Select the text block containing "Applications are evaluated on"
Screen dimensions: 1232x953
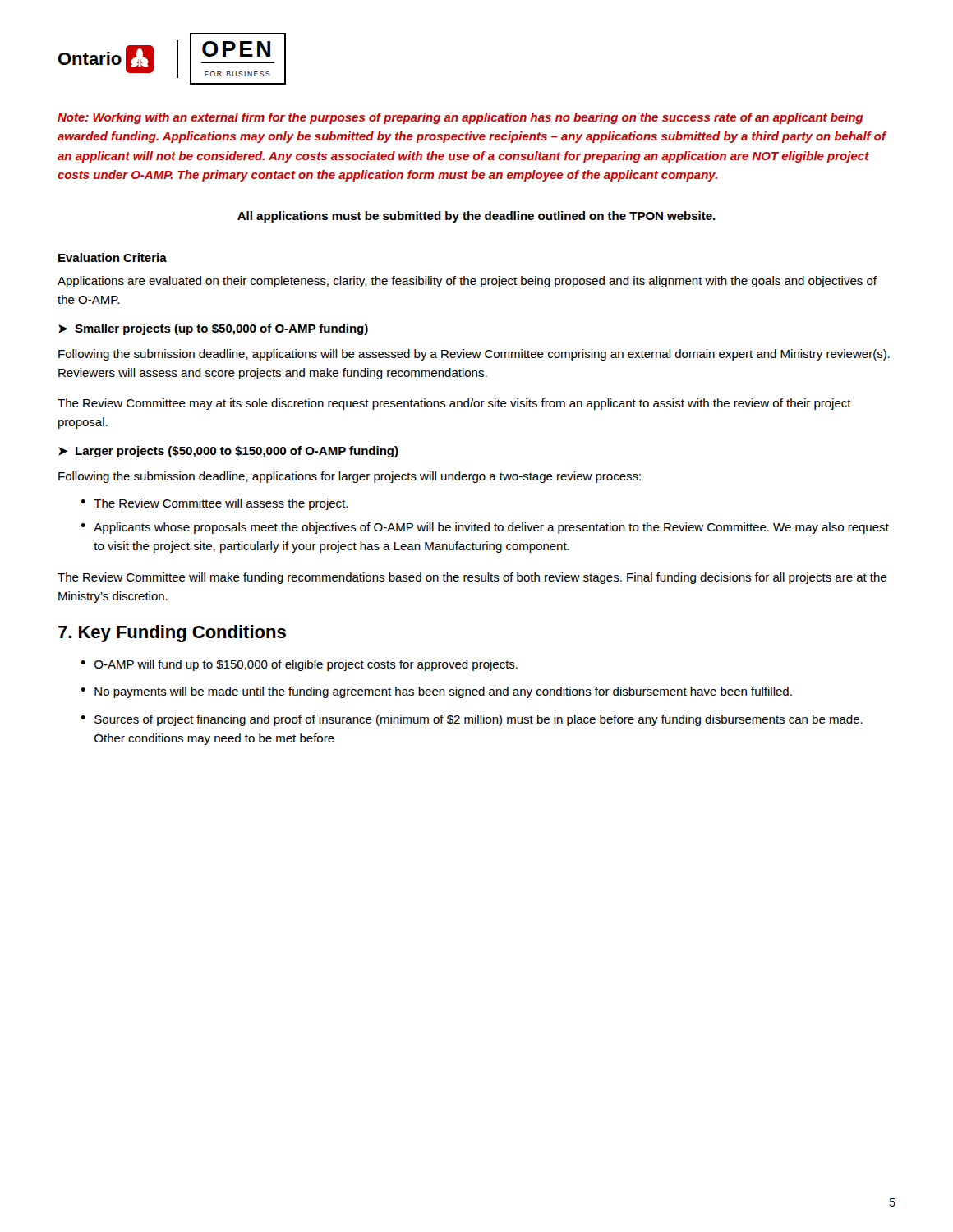[467, 290]
